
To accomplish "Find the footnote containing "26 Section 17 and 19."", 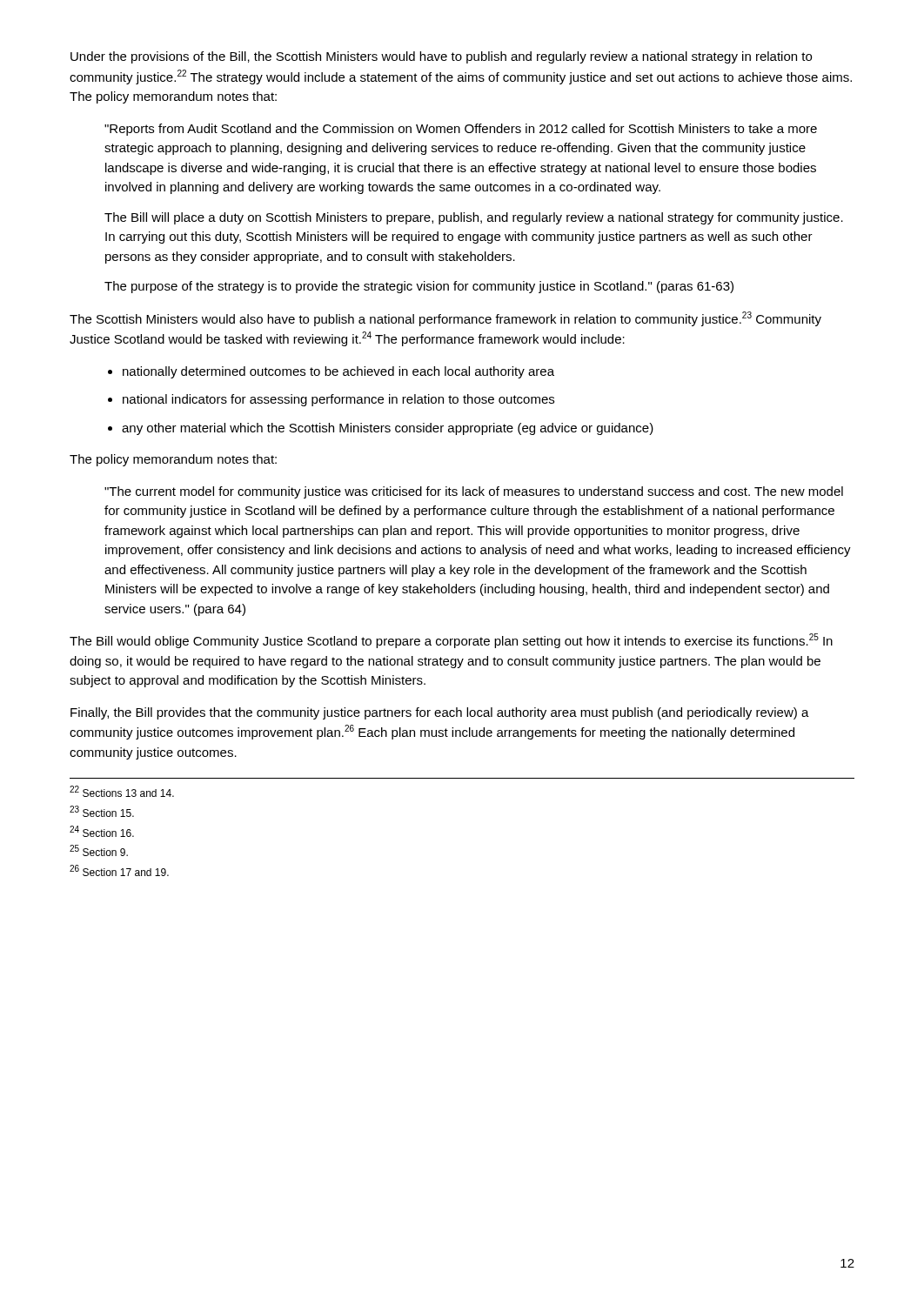I will click(119, 870).
